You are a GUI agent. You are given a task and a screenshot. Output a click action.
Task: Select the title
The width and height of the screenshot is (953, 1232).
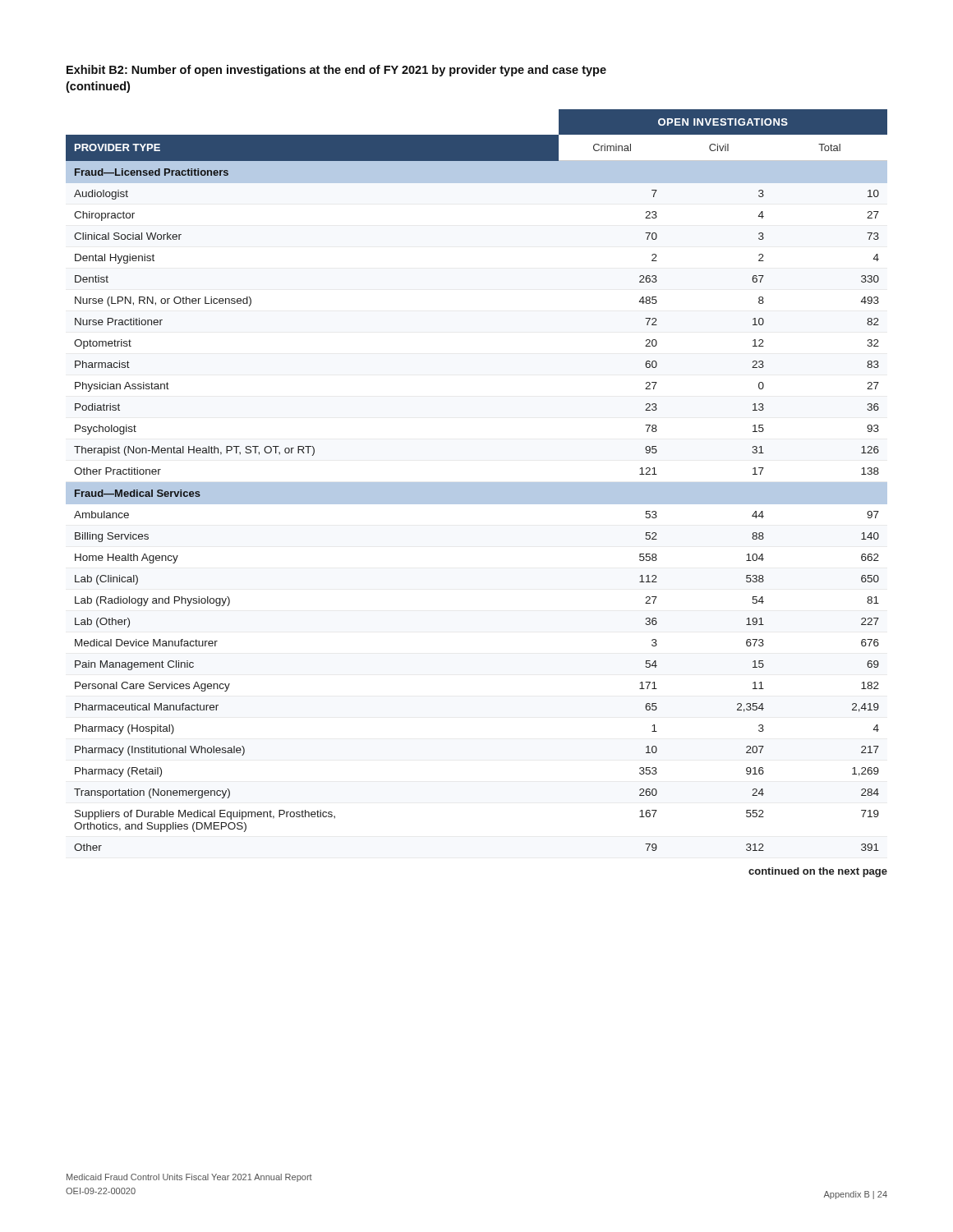coord(336,78)
